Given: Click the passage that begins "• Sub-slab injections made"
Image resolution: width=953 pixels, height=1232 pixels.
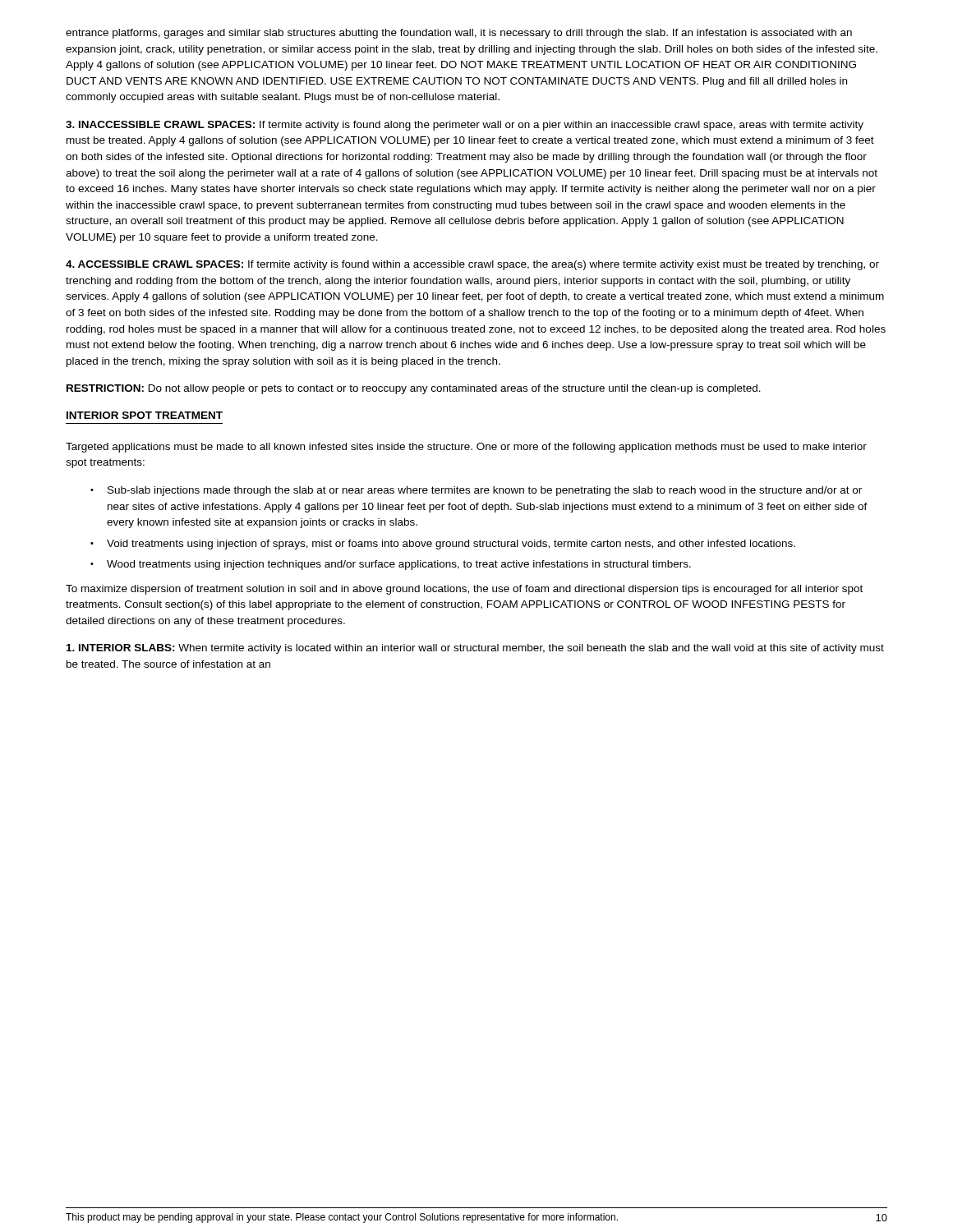Looking at the screenshot, I should pos(489,506).
